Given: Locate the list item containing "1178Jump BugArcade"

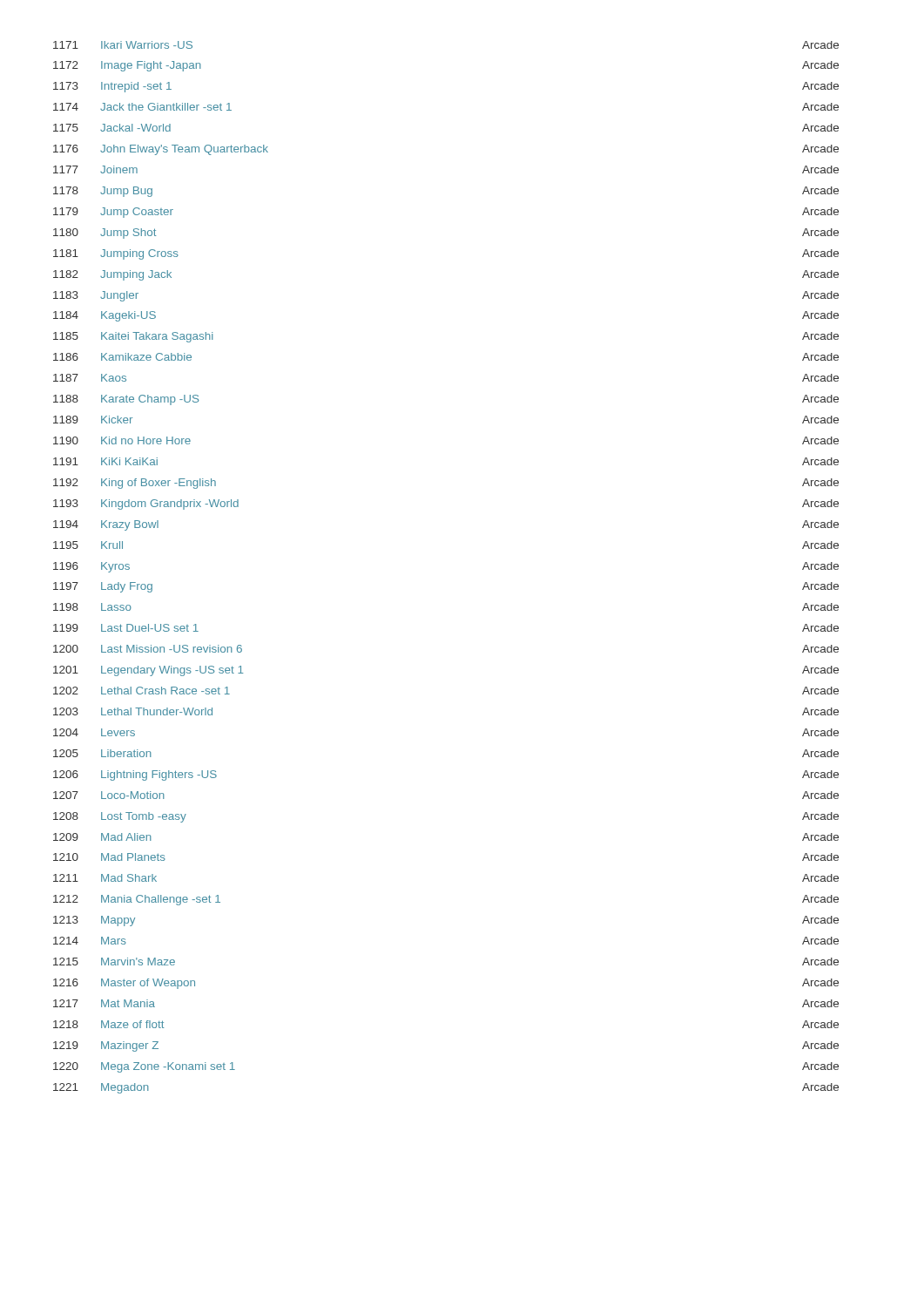Looking at the screenshot, I should coord(65,194).
